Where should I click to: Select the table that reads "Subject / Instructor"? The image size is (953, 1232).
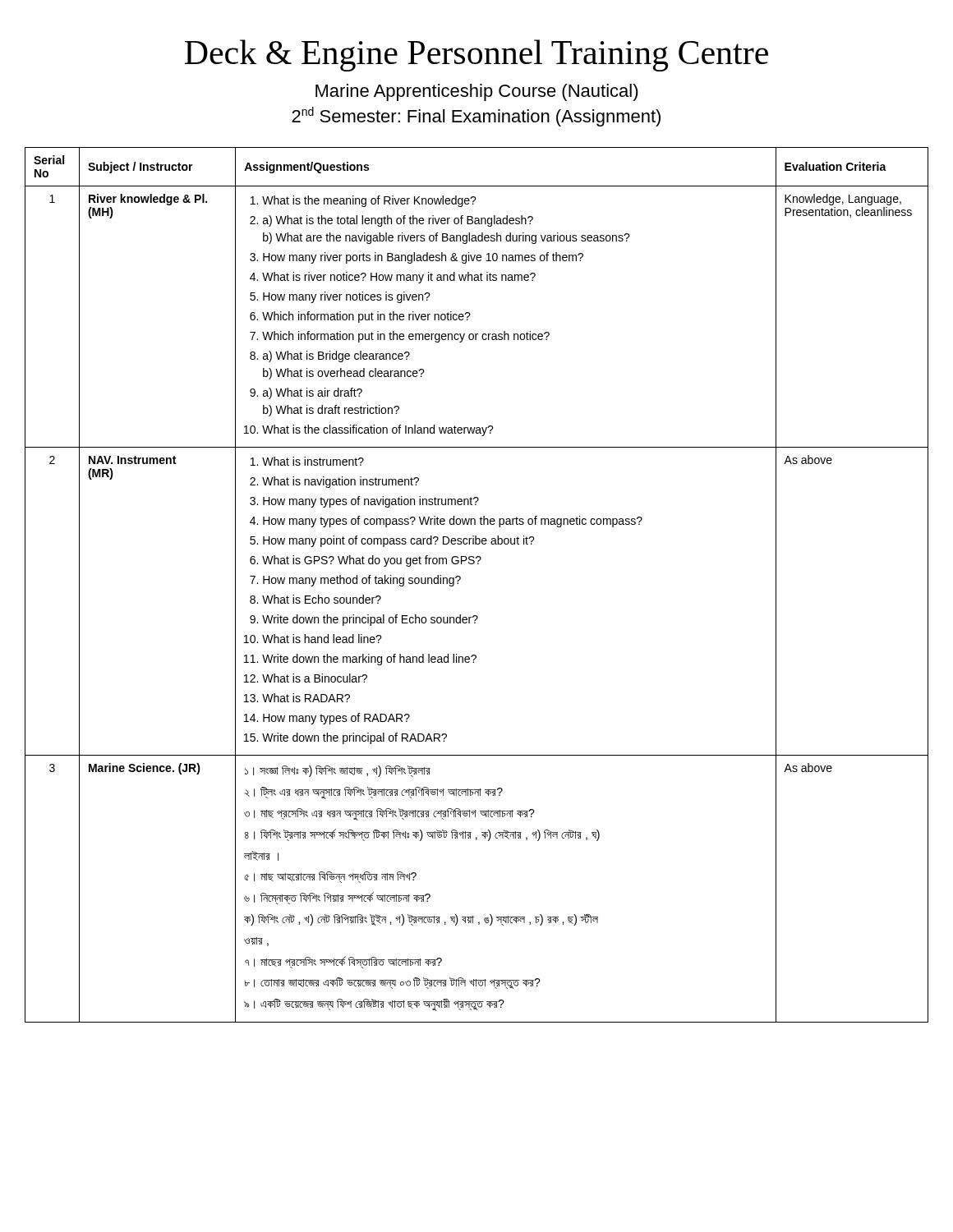pyautogui.click(x=476, y=585)
